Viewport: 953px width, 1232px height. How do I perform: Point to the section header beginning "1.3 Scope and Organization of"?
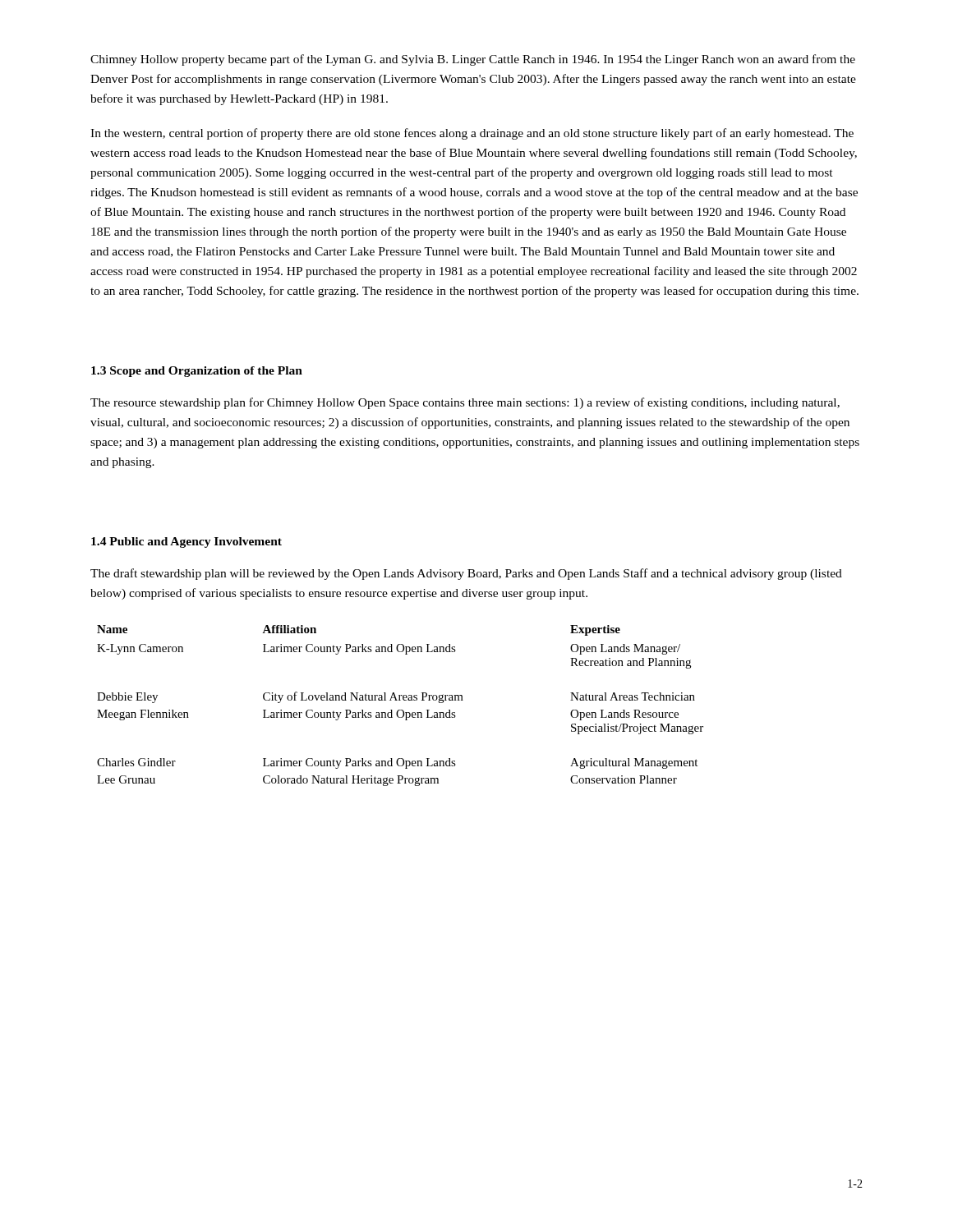coord(196,370)
